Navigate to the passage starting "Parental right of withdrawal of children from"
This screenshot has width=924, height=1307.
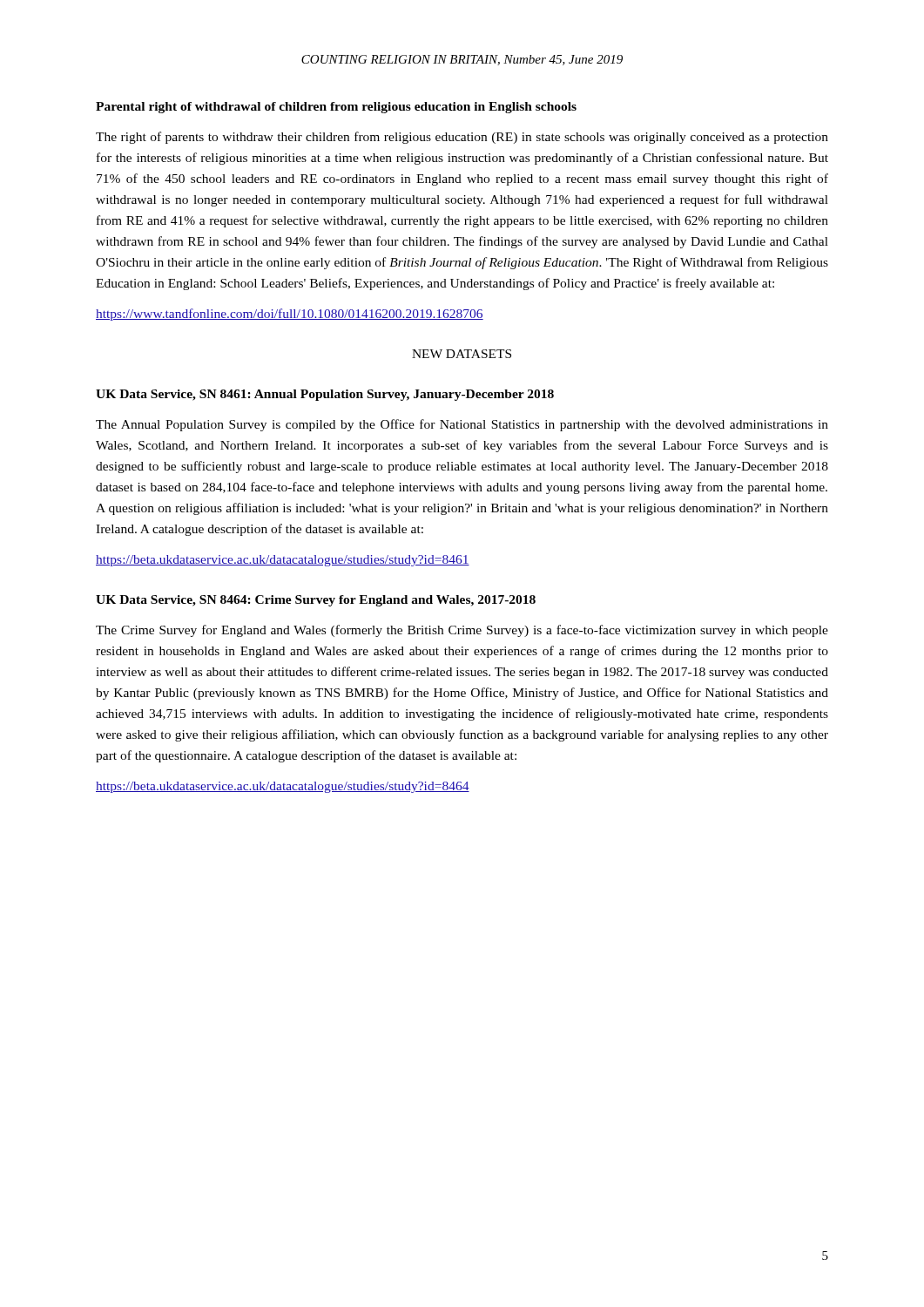pyautogui.click(x=336, y=106)
